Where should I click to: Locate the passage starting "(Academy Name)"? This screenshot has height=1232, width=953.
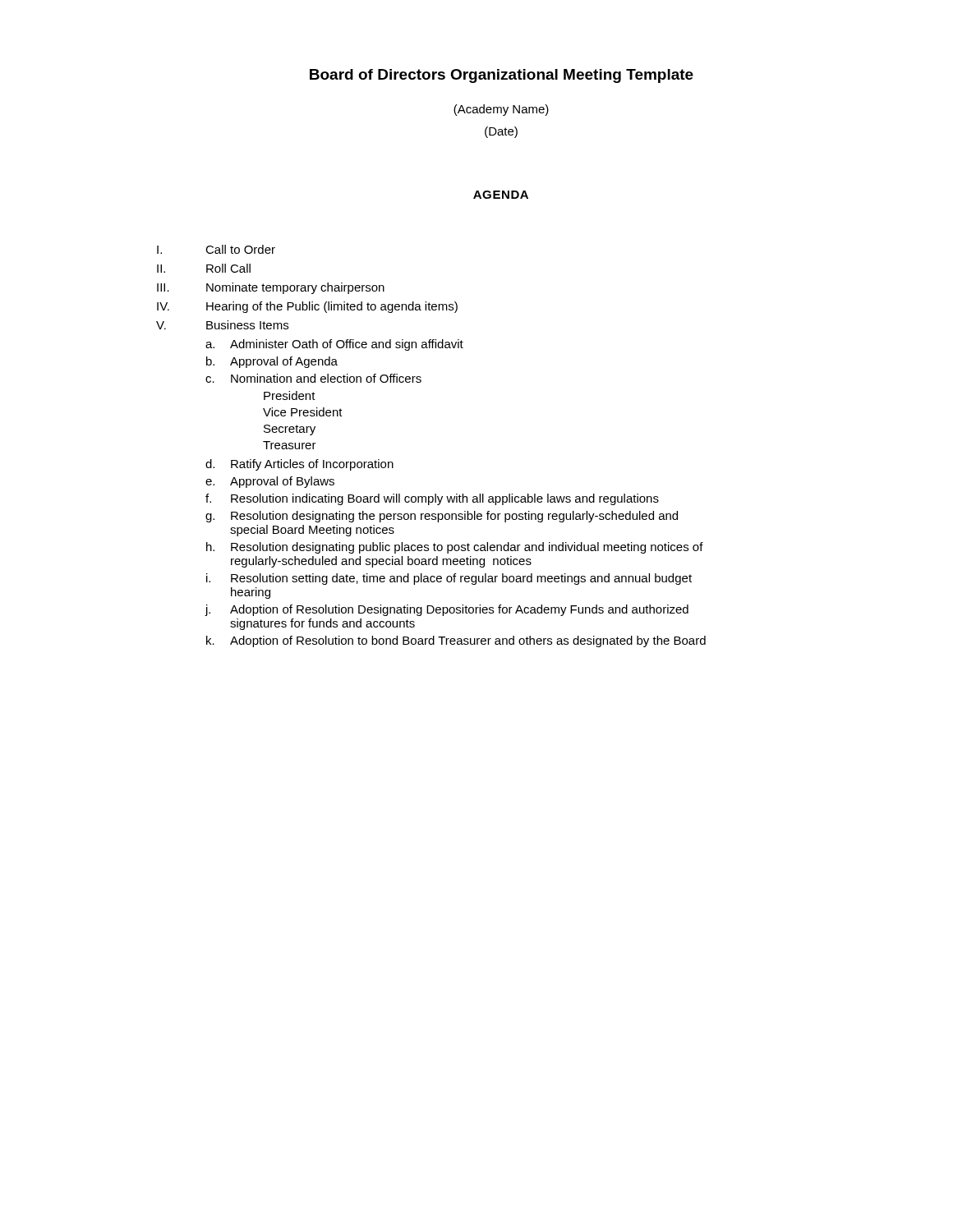pos(501,109)
